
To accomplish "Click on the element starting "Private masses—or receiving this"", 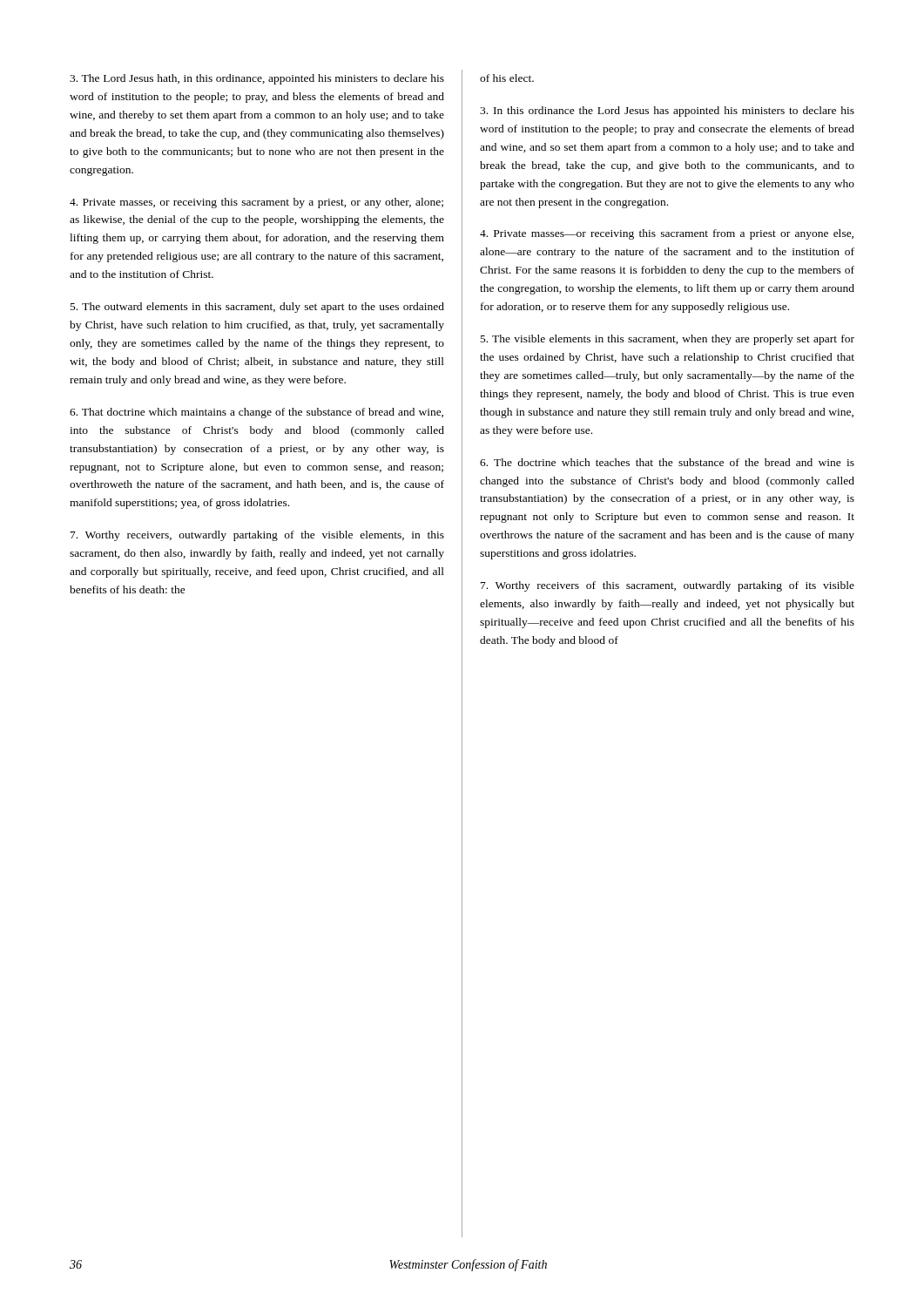I will 667,270.
